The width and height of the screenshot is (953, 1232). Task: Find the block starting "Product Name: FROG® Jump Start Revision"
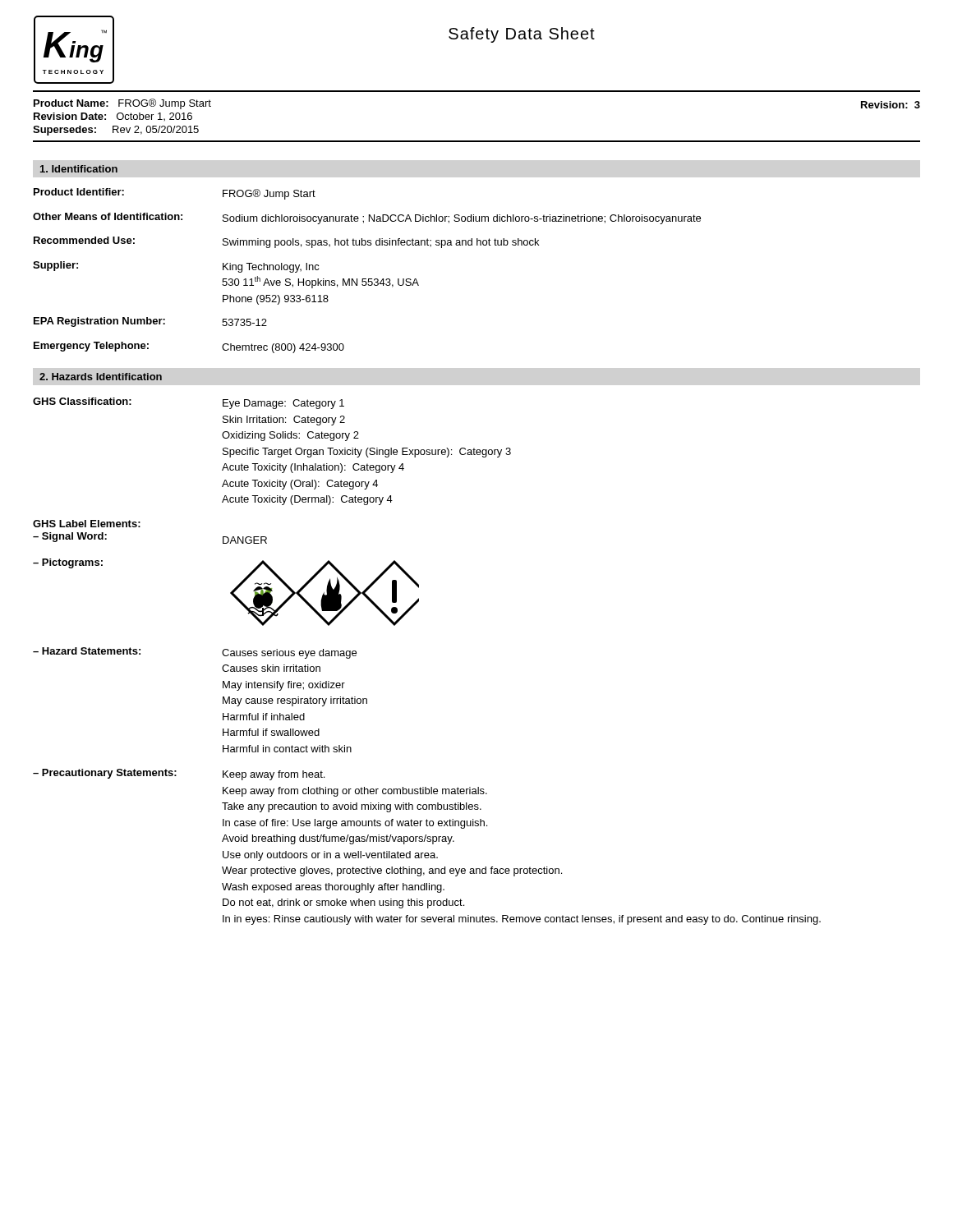(x=121, y=103)
